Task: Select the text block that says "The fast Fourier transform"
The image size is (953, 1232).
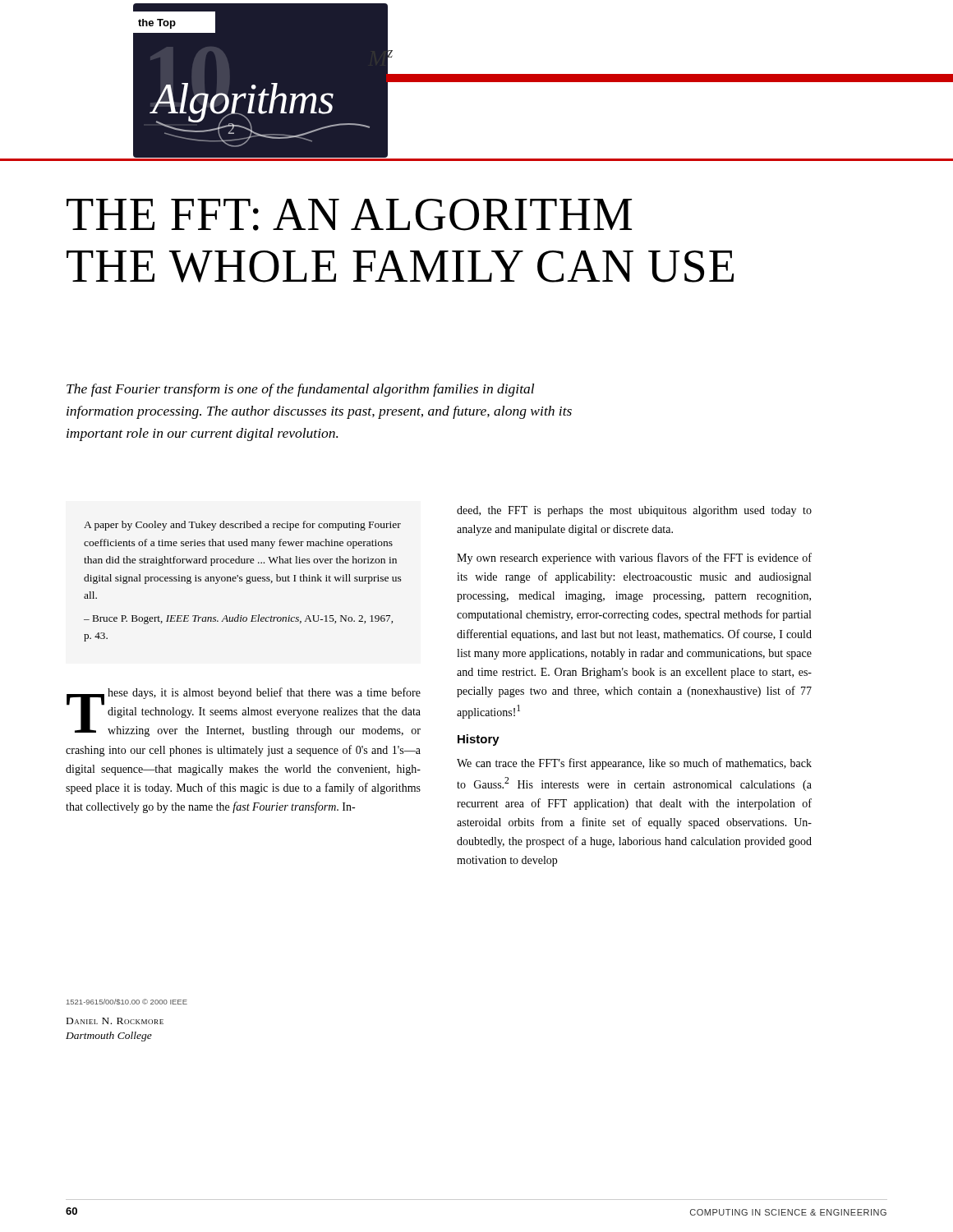Action: (468, 411)
